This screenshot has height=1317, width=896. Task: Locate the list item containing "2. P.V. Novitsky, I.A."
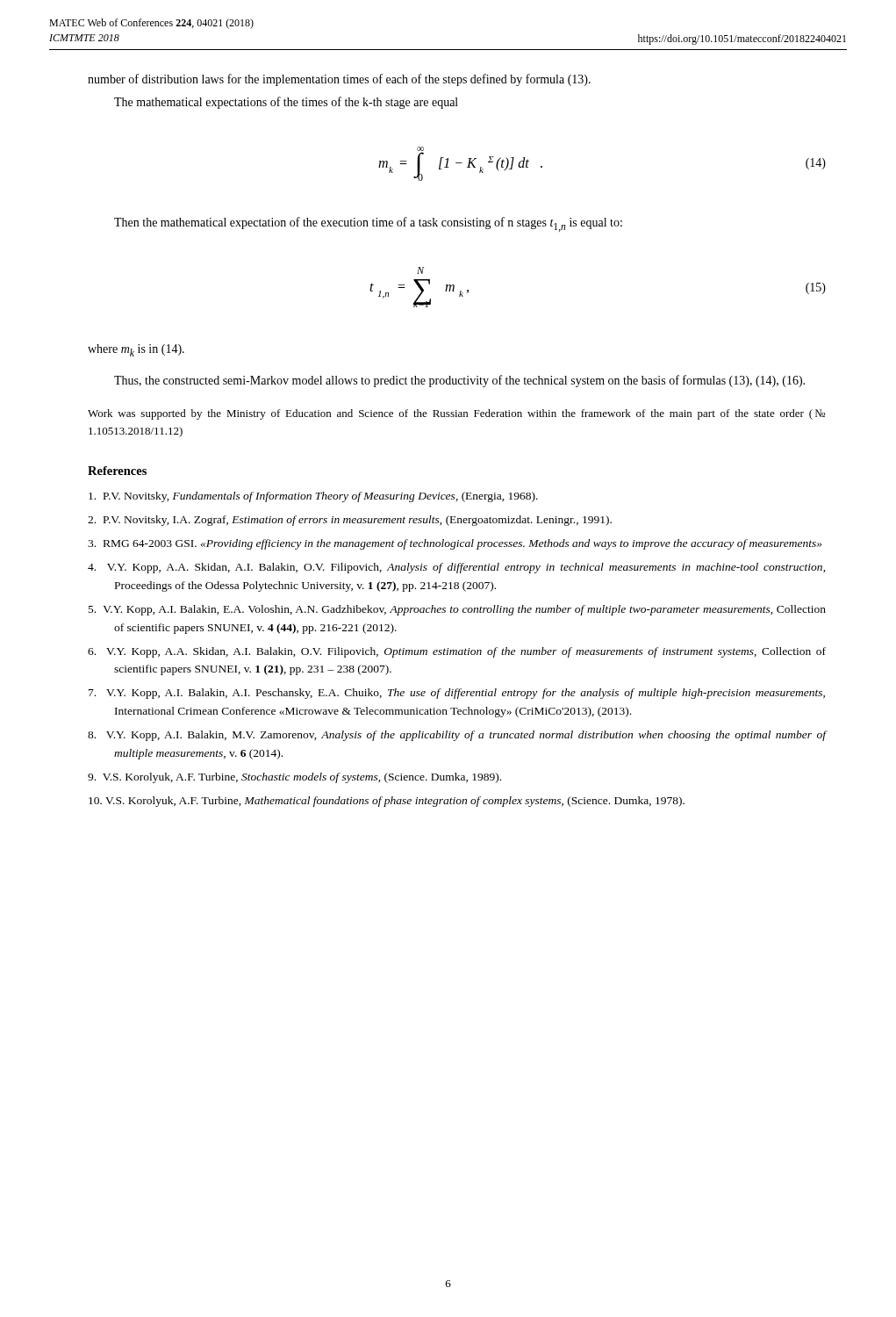click(x=350, y=519)
